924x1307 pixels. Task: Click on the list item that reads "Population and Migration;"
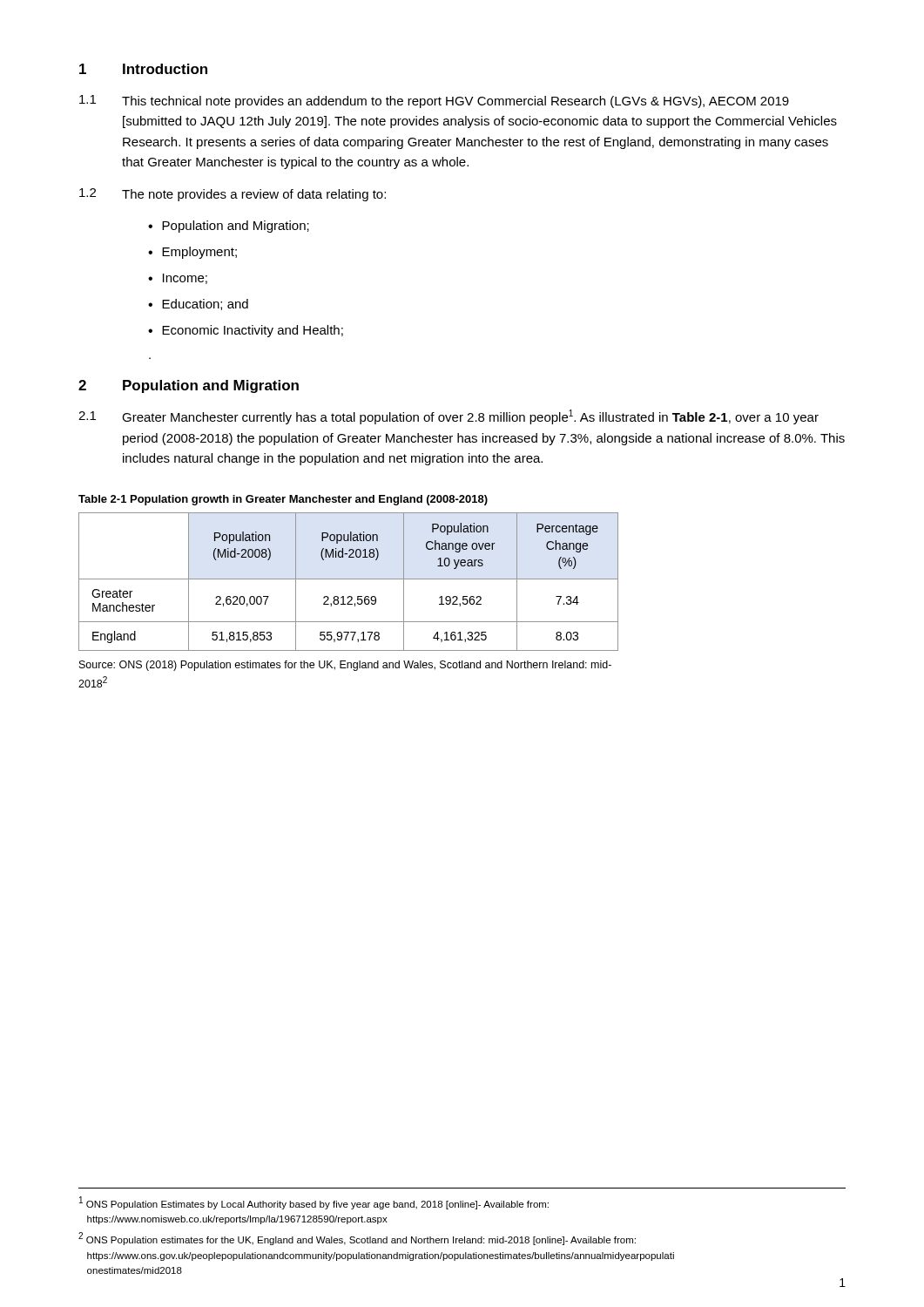(236, 225)
